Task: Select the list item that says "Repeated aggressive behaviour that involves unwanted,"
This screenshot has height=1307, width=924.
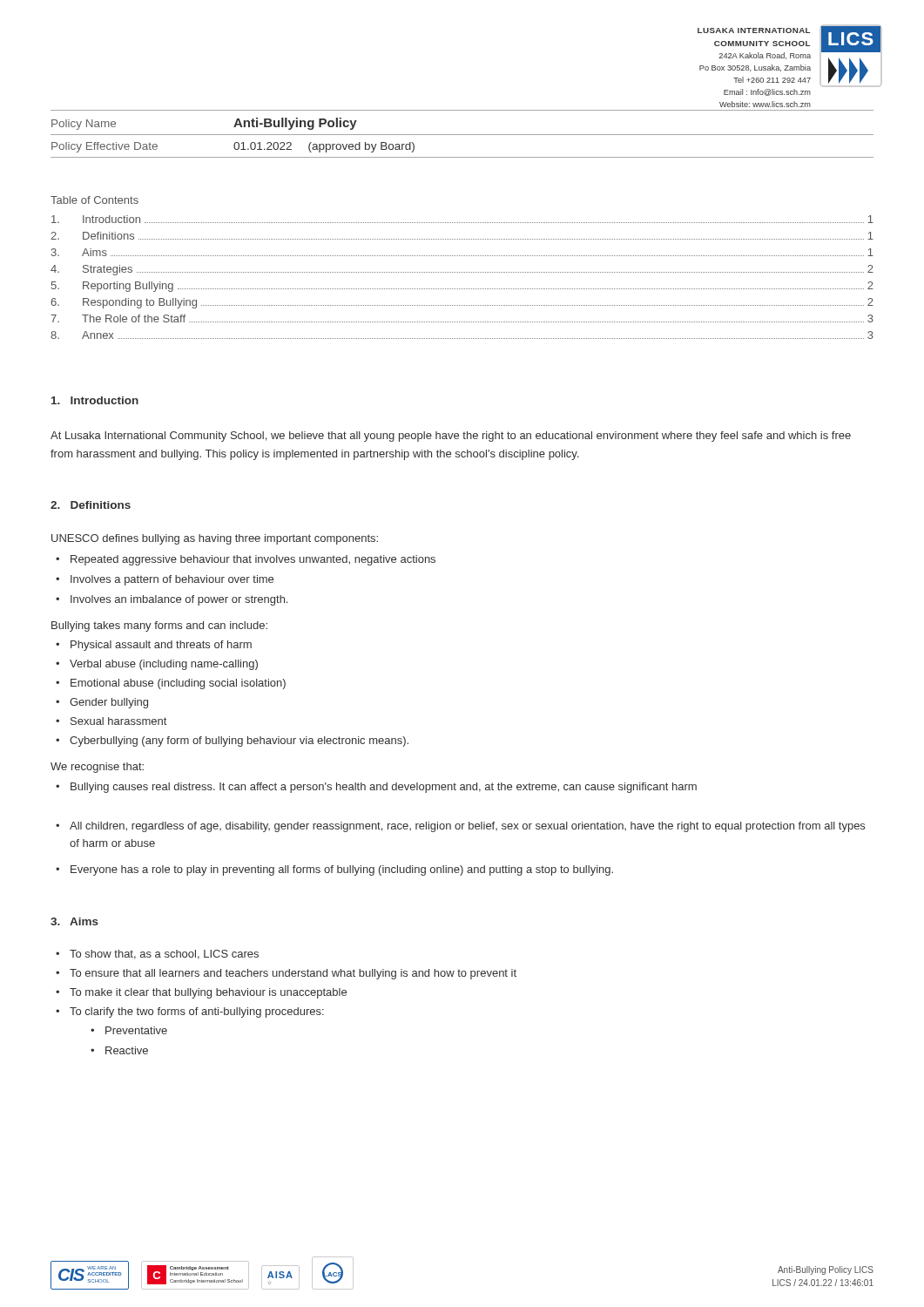Action: (x=246, y=560)
